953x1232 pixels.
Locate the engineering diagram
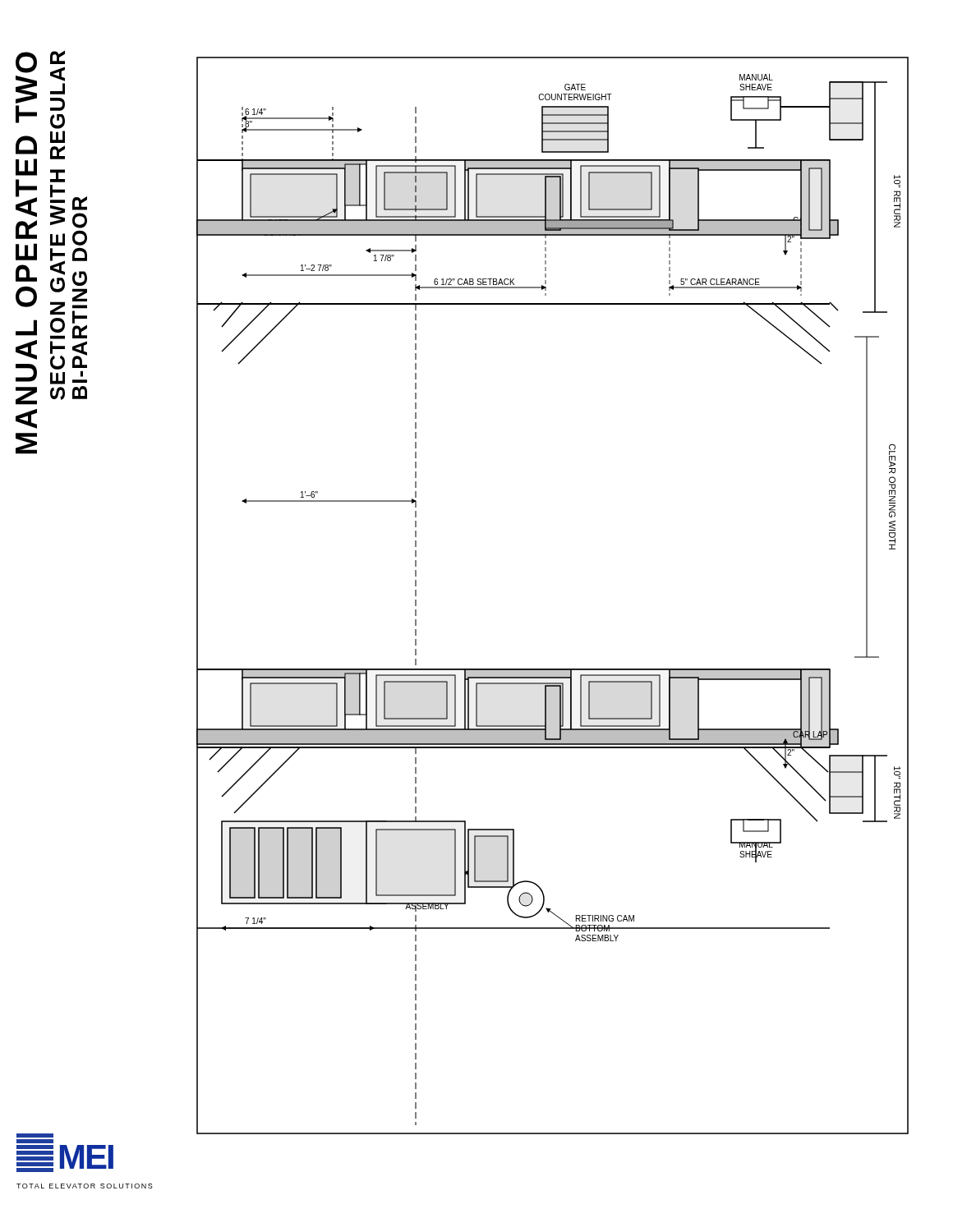pyautogui.click(x=555, y=600)
